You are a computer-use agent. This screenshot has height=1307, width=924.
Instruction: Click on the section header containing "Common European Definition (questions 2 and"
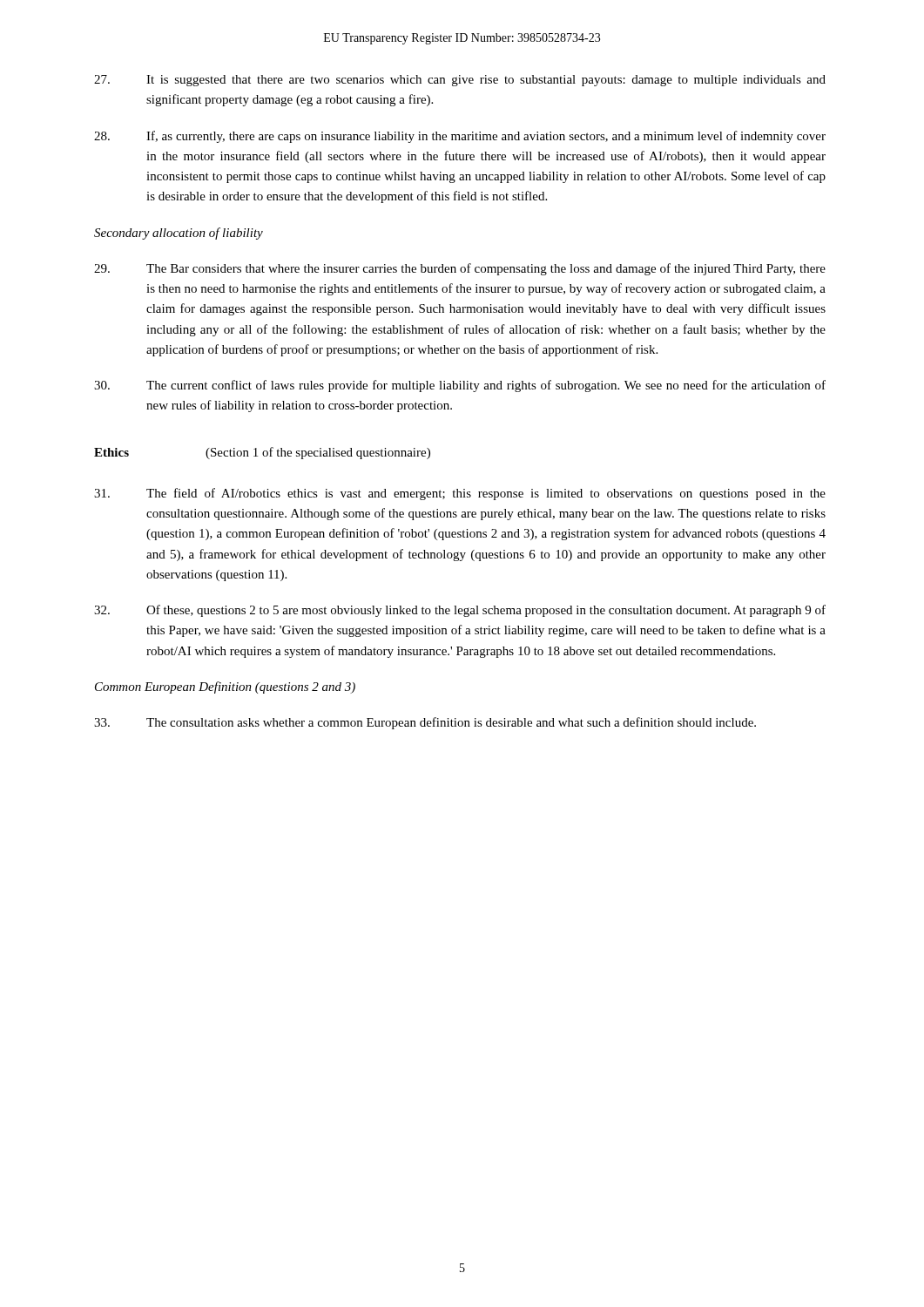coord(225,686)
